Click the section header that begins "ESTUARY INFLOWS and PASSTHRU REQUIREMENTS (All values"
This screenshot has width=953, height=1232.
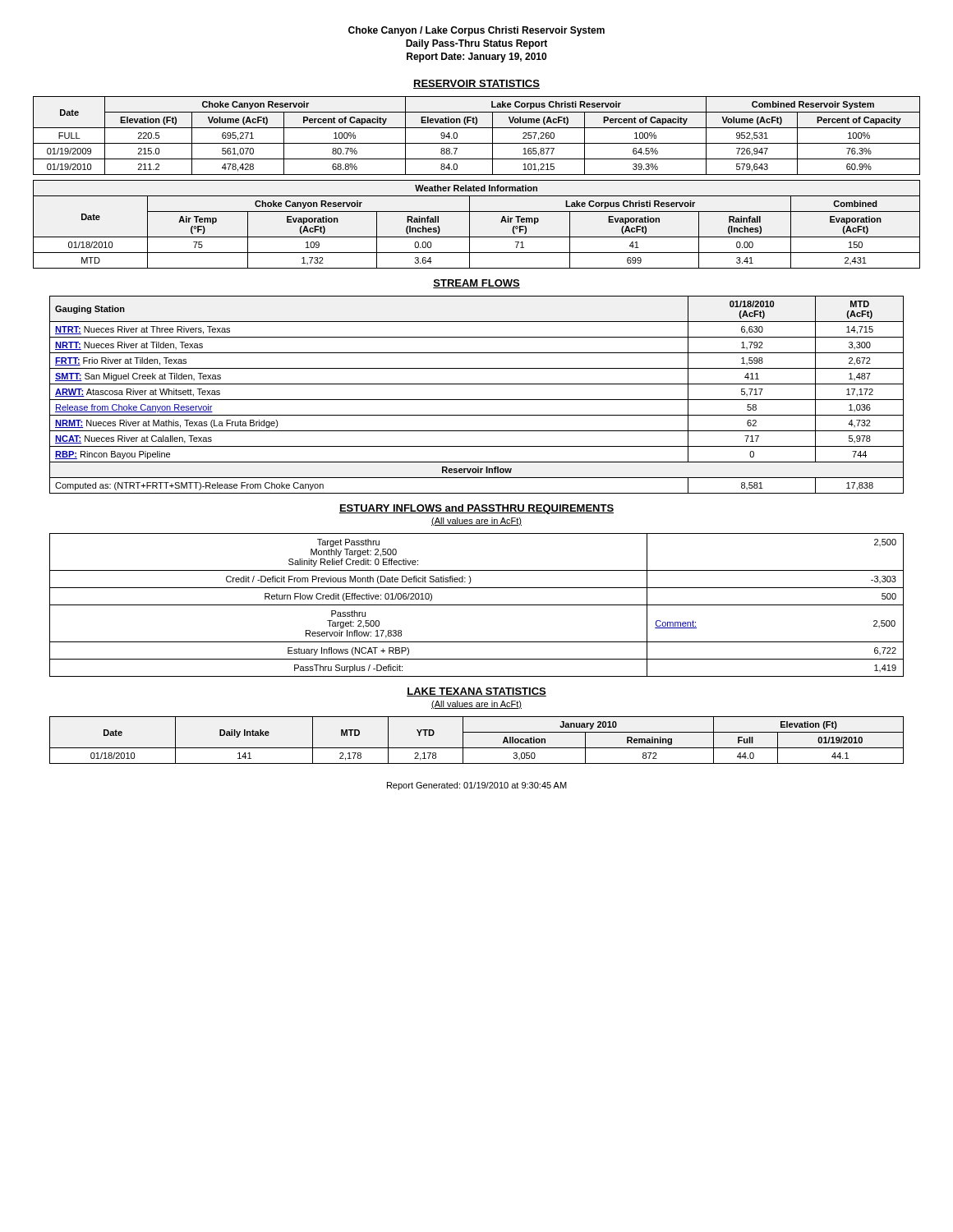(x=476, y=514)
